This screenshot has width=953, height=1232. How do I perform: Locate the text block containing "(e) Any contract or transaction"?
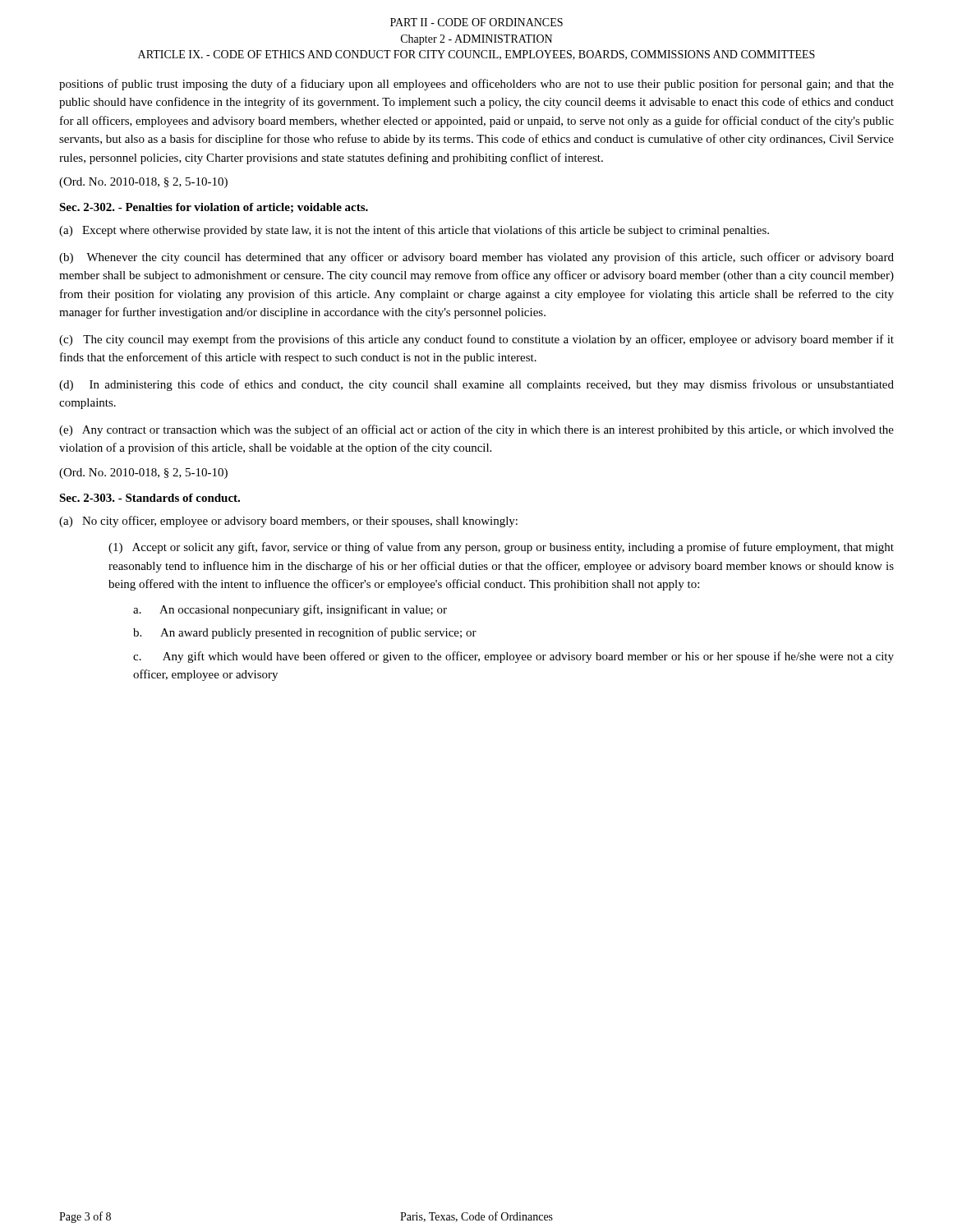click(x=476, y=439)
